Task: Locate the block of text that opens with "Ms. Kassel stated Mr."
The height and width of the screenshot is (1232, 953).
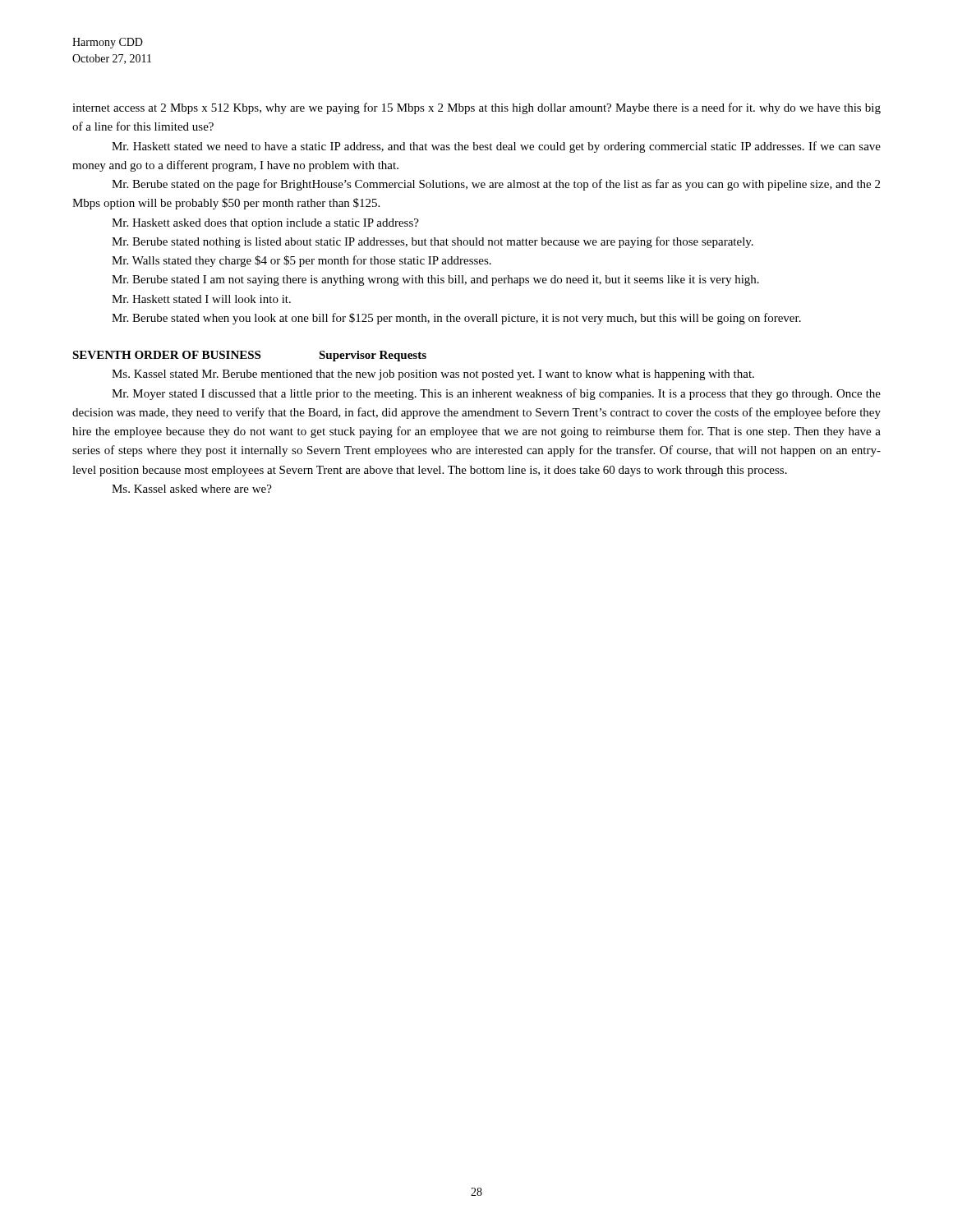Action: [476, 374]
